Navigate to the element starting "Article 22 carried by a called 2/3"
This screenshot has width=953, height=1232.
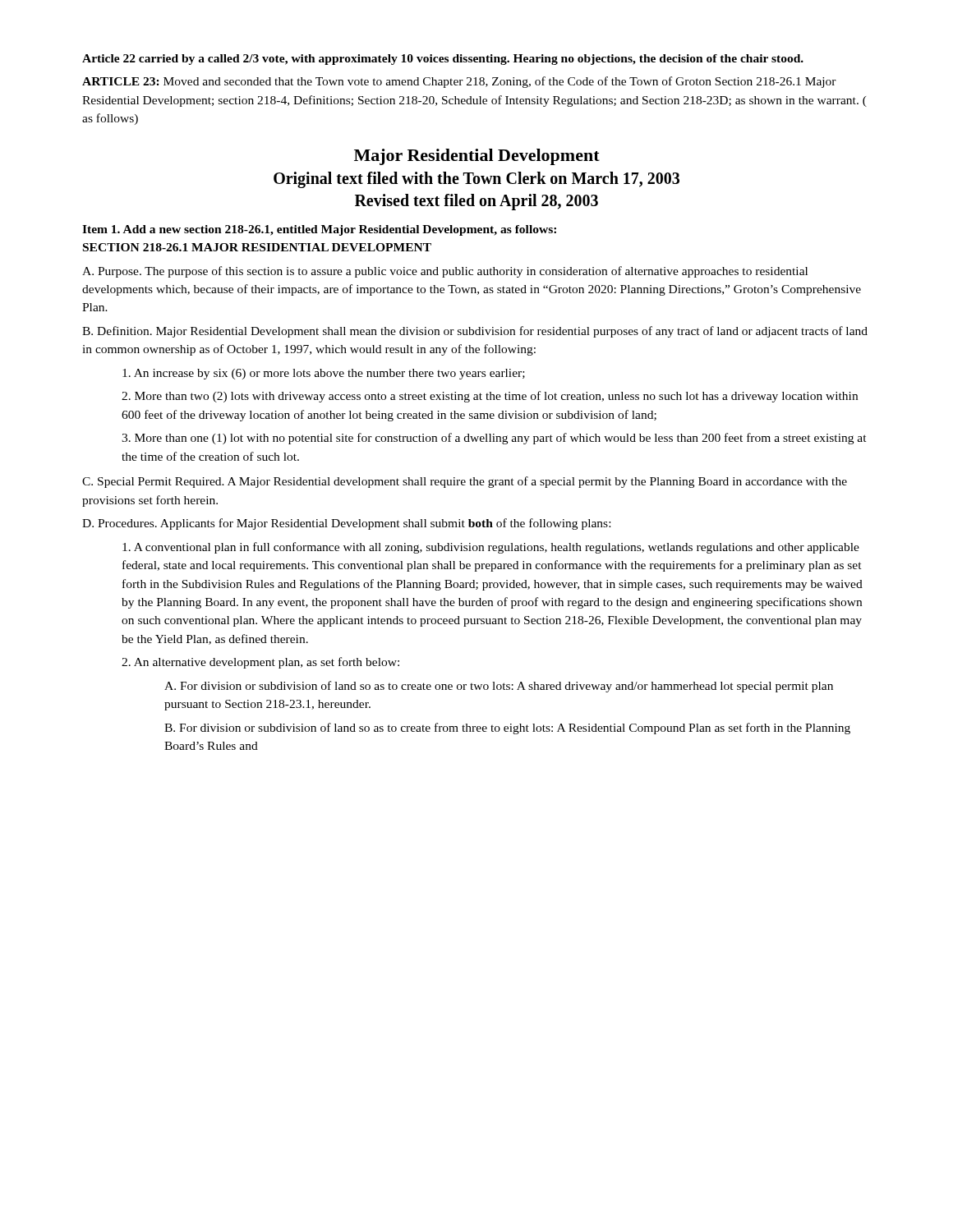point(443,58)
